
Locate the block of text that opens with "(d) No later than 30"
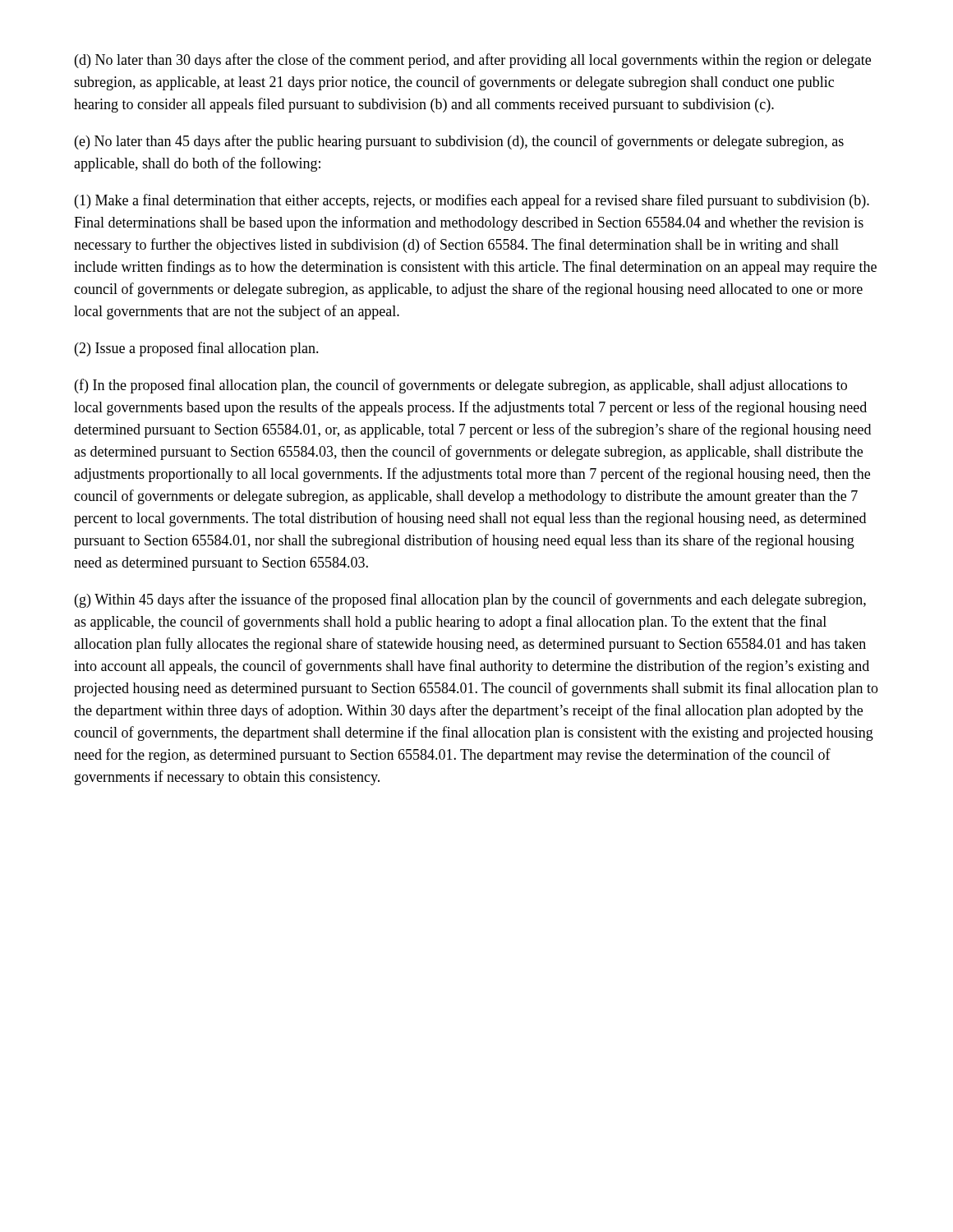click(x=473, y=82)
